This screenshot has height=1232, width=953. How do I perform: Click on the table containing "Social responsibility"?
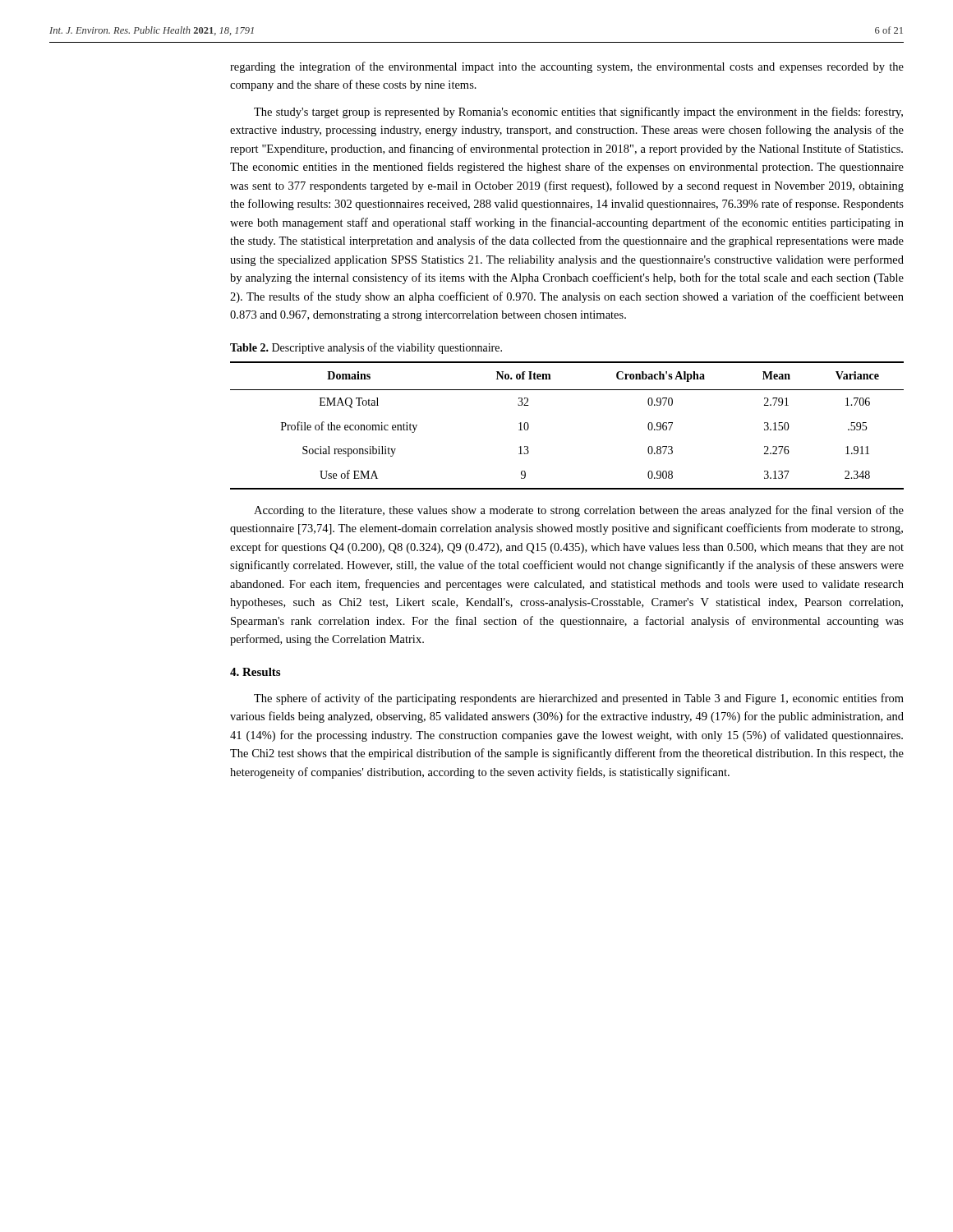tap(567, 425)
